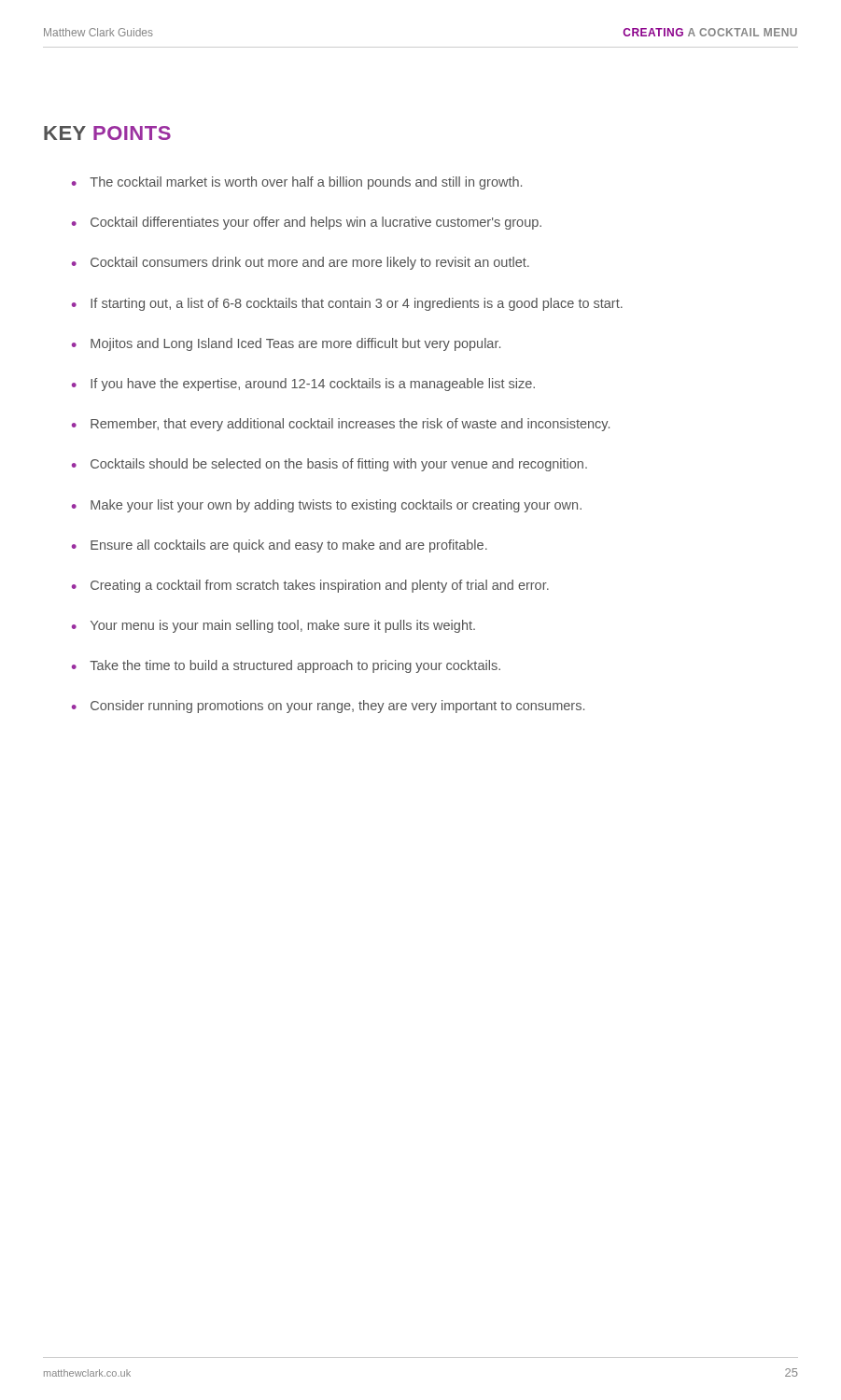This screenshot has width=841, height=1400.
Task: Navigate to the region starting "• Make your list your"
Action: coord(327,507)
